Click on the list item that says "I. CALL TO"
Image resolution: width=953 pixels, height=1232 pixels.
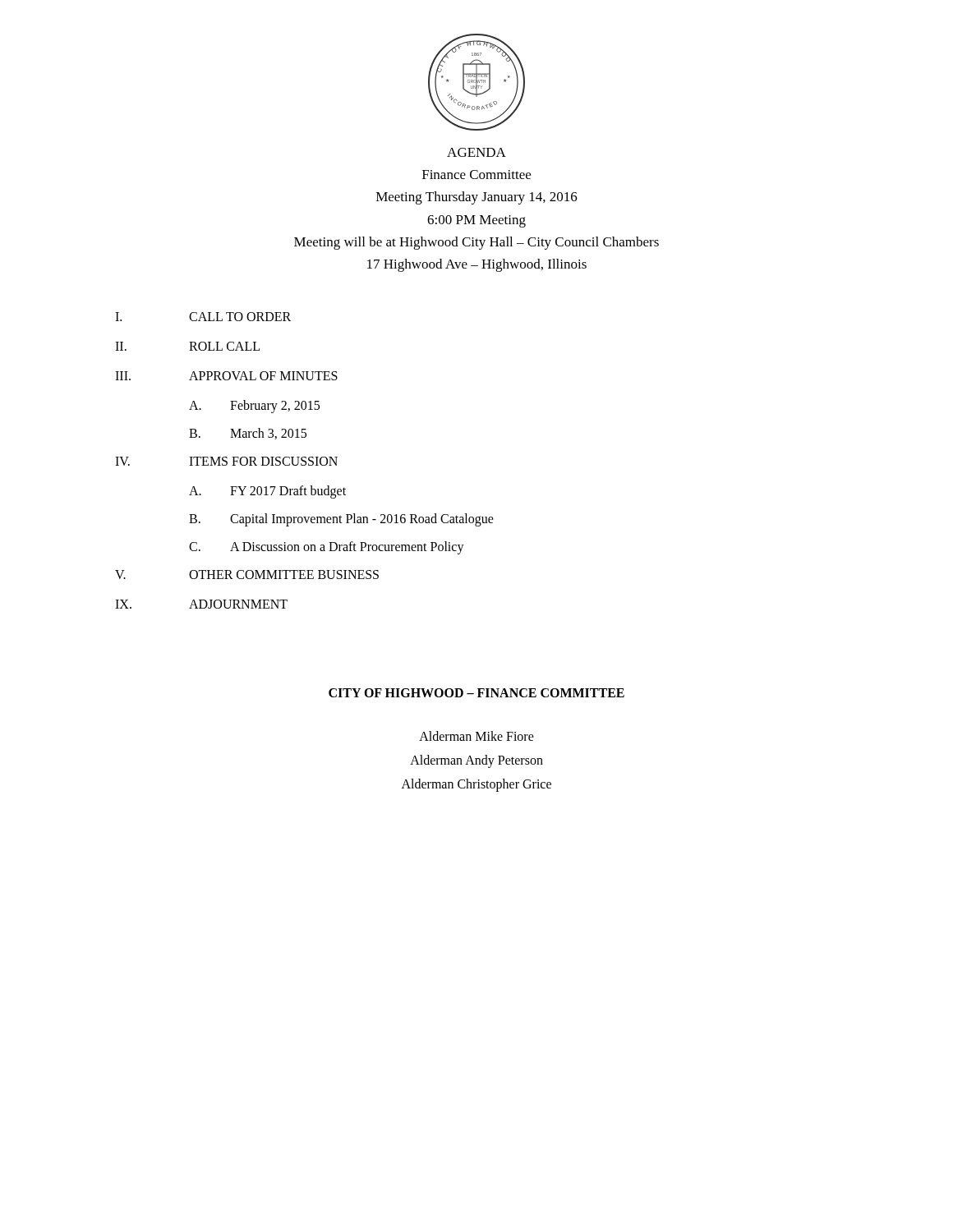coord(203,317)
